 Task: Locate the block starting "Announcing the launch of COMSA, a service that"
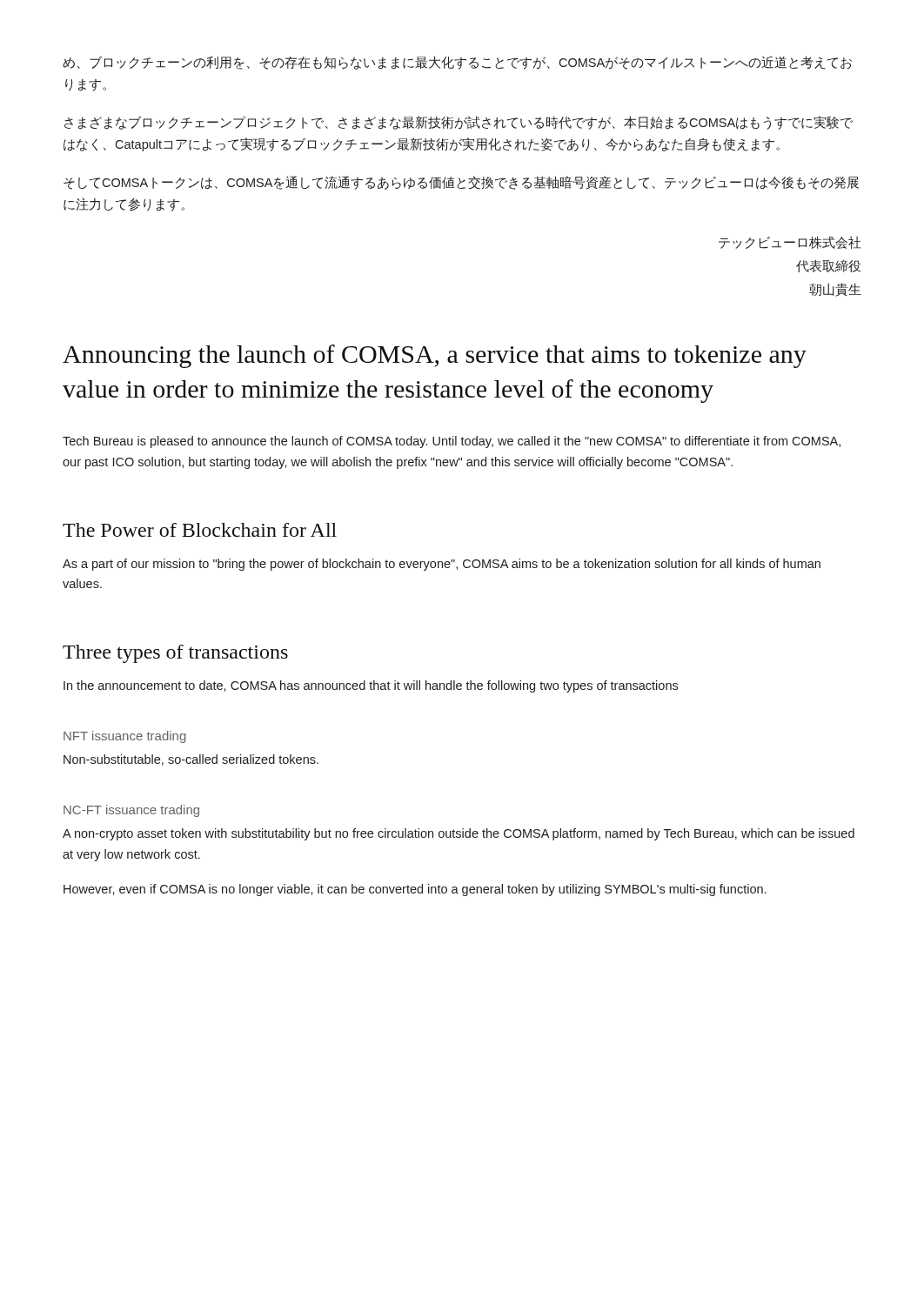(435, 371)
